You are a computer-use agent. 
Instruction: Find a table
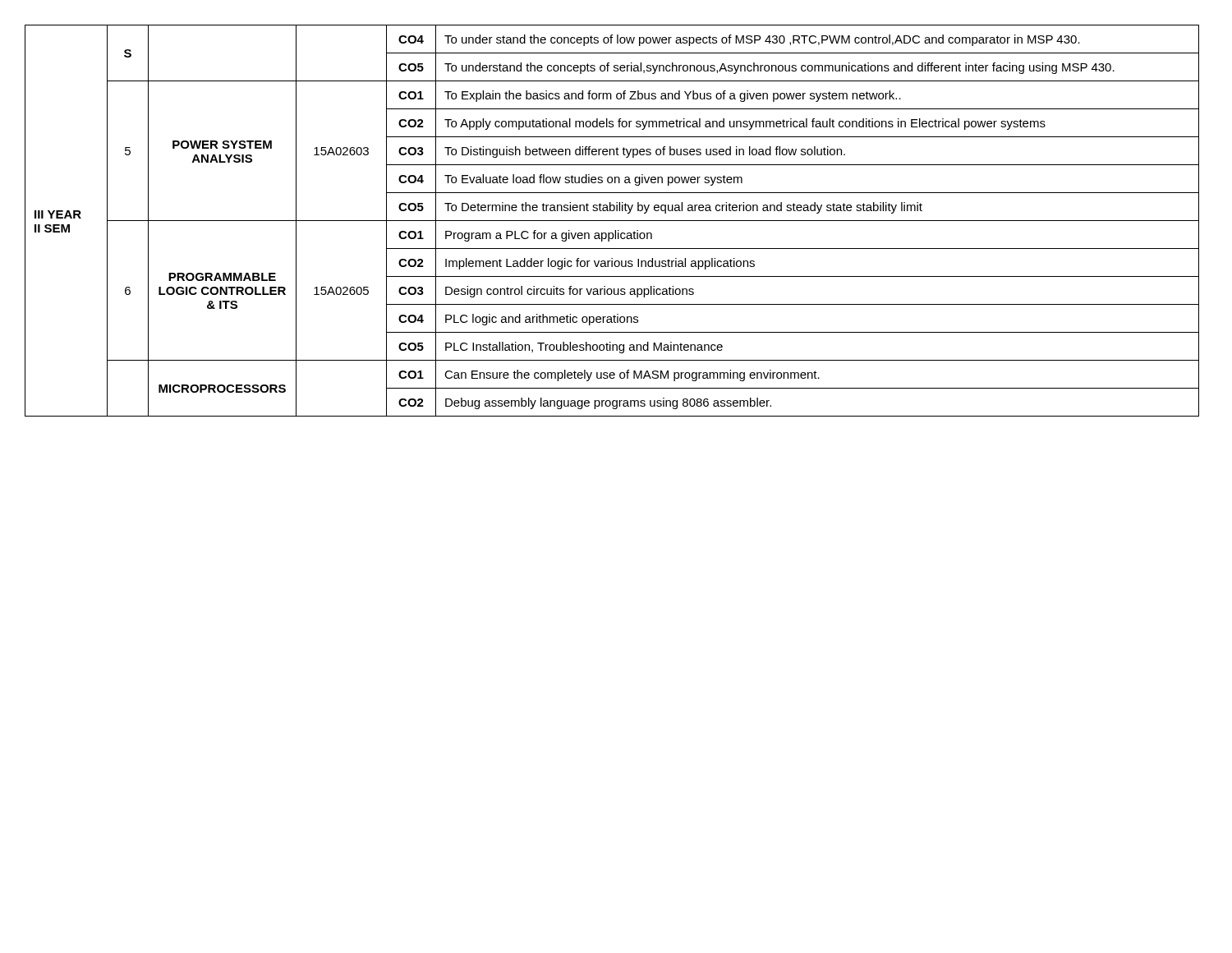612,221
